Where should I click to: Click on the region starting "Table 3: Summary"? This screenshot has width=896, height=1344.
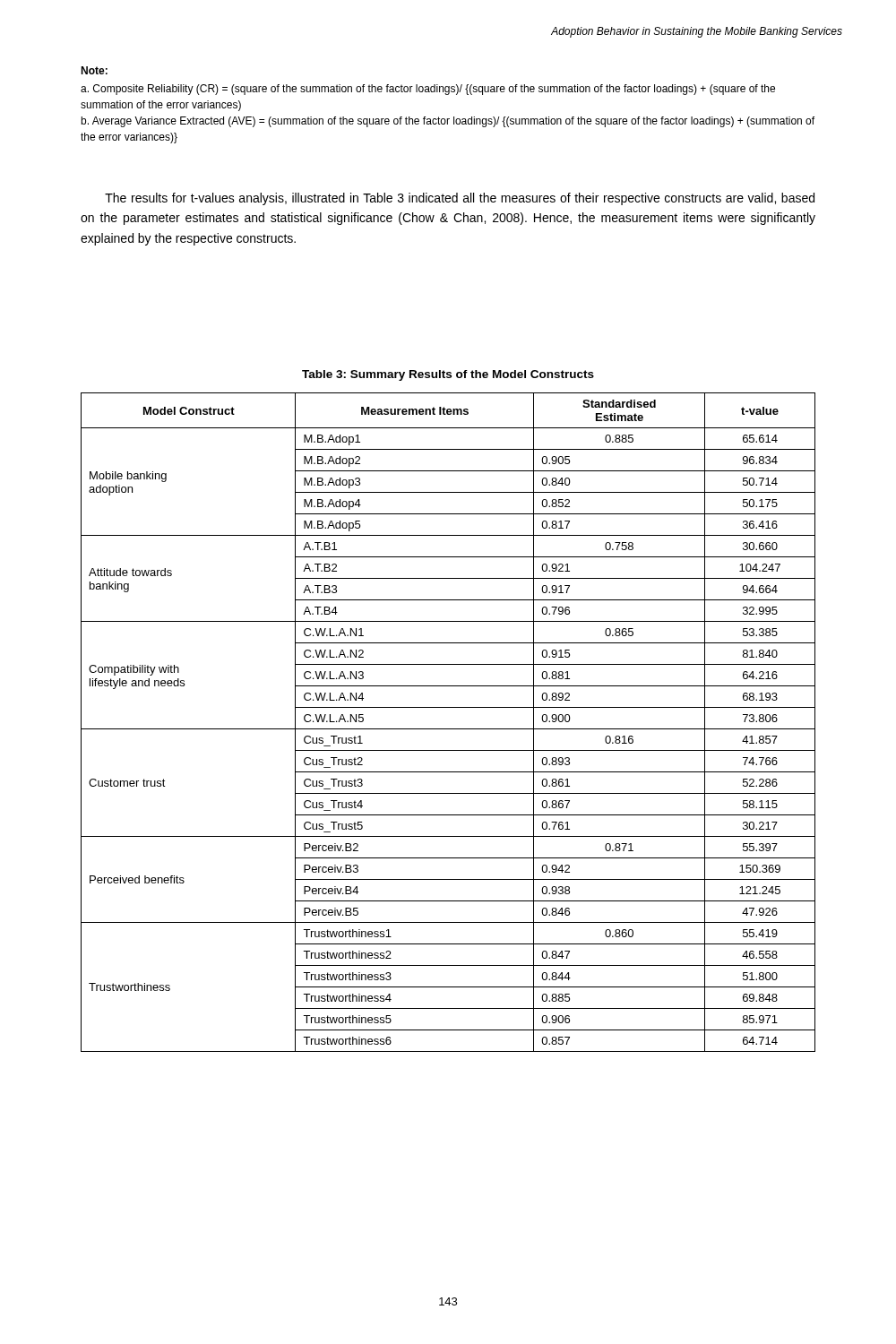click(448, 374)
